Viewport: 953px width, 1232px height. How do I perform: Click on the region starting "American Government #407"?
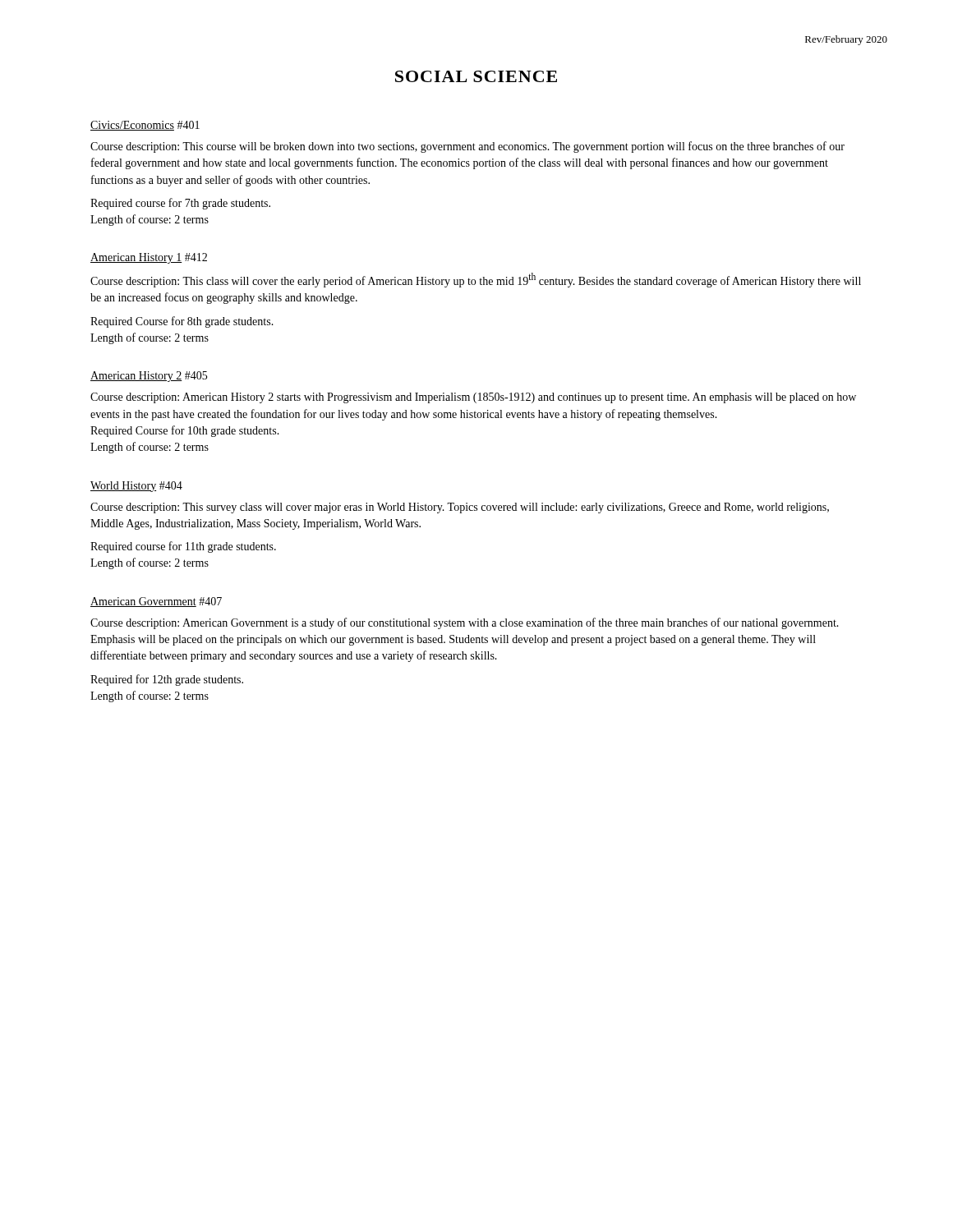pyautogui.click(x=156, y=601)
